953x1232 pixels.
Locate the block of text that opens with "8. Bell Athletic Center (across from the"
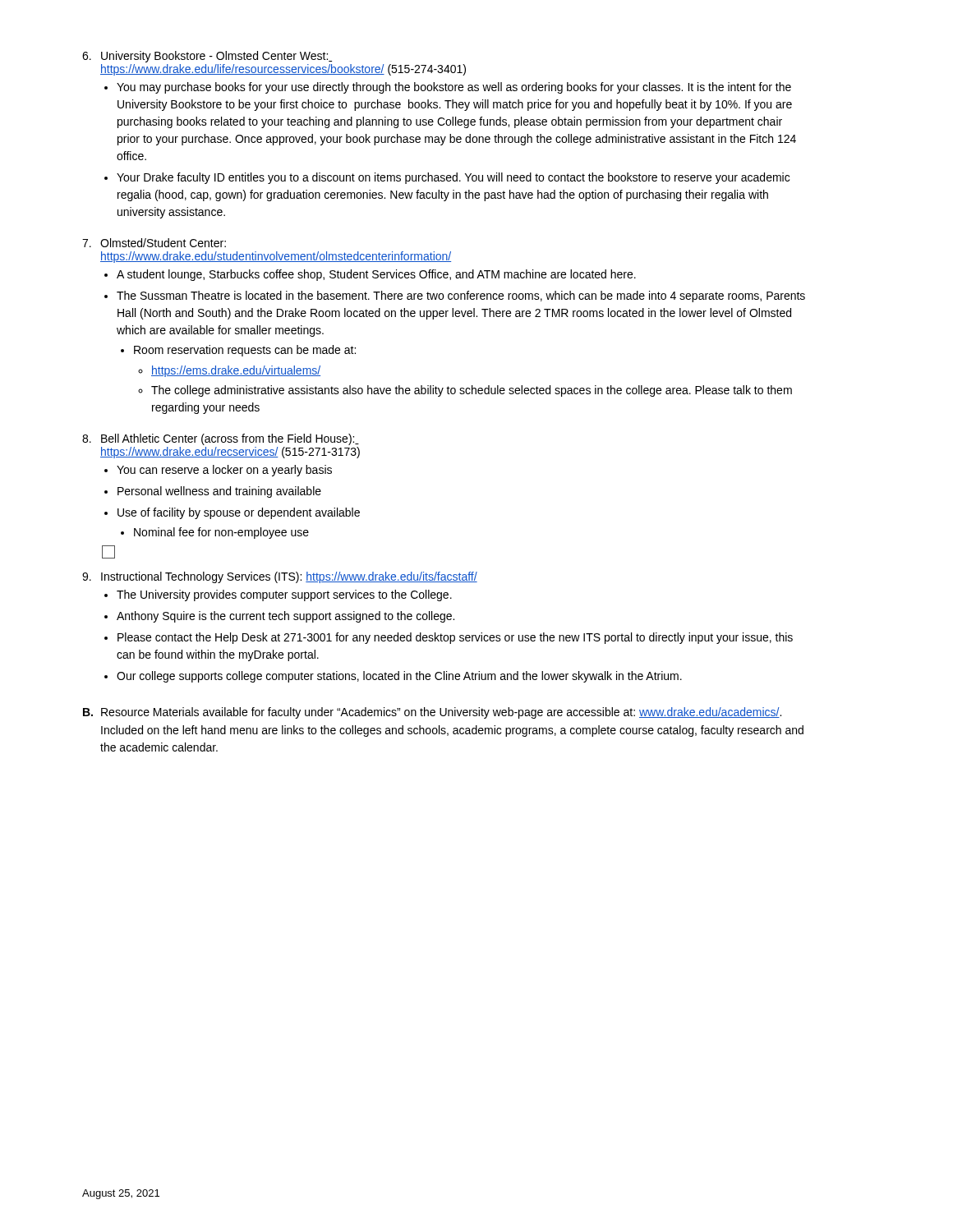pos(221,439)
